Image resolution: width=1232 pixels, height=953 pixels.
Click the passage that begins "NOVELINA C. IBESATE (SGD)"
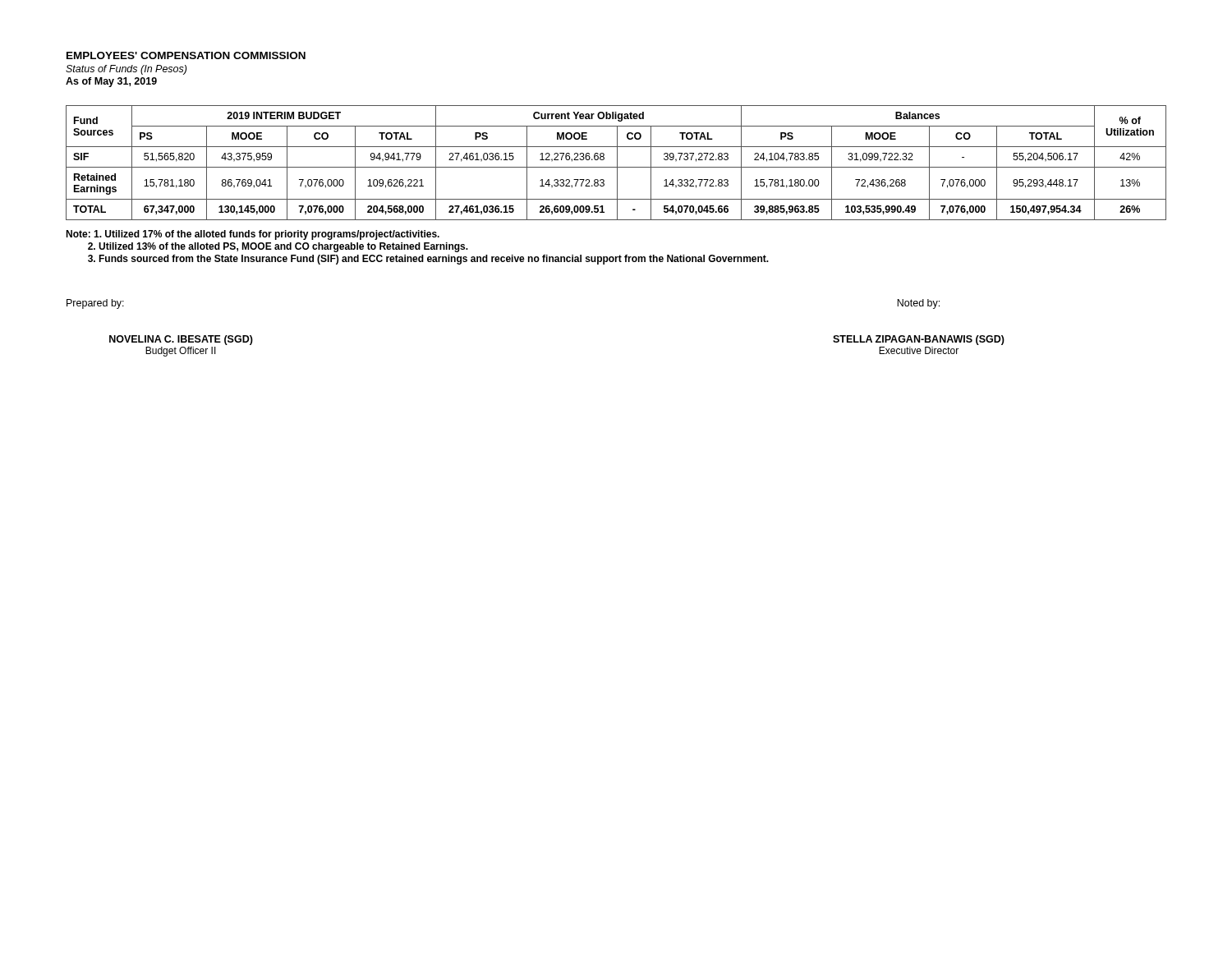click(181, 345)
